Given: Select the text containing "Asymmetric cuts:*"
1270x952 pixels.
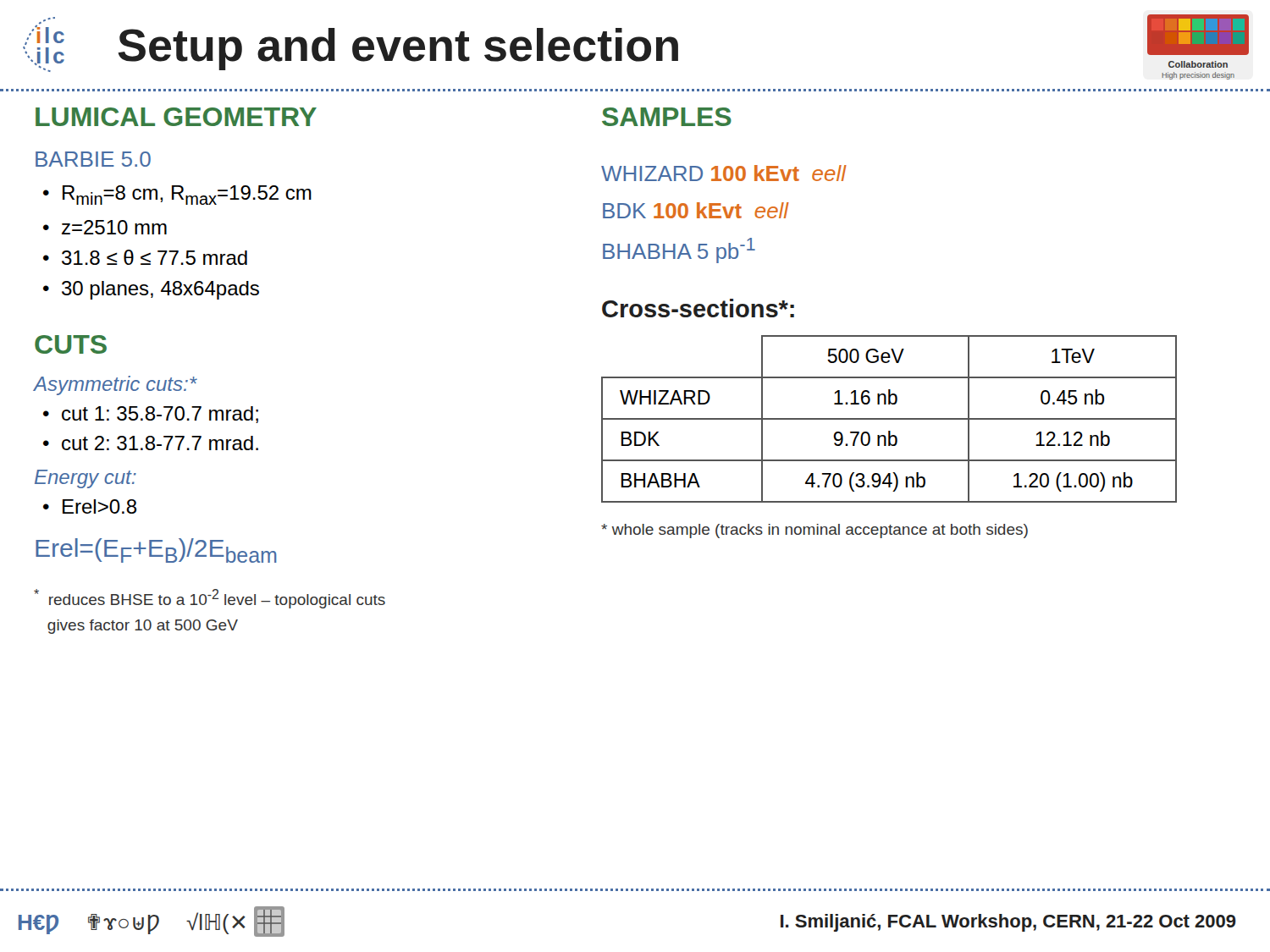Looking at the screenshot, I should pyautogui.click(x=115, y=384).
